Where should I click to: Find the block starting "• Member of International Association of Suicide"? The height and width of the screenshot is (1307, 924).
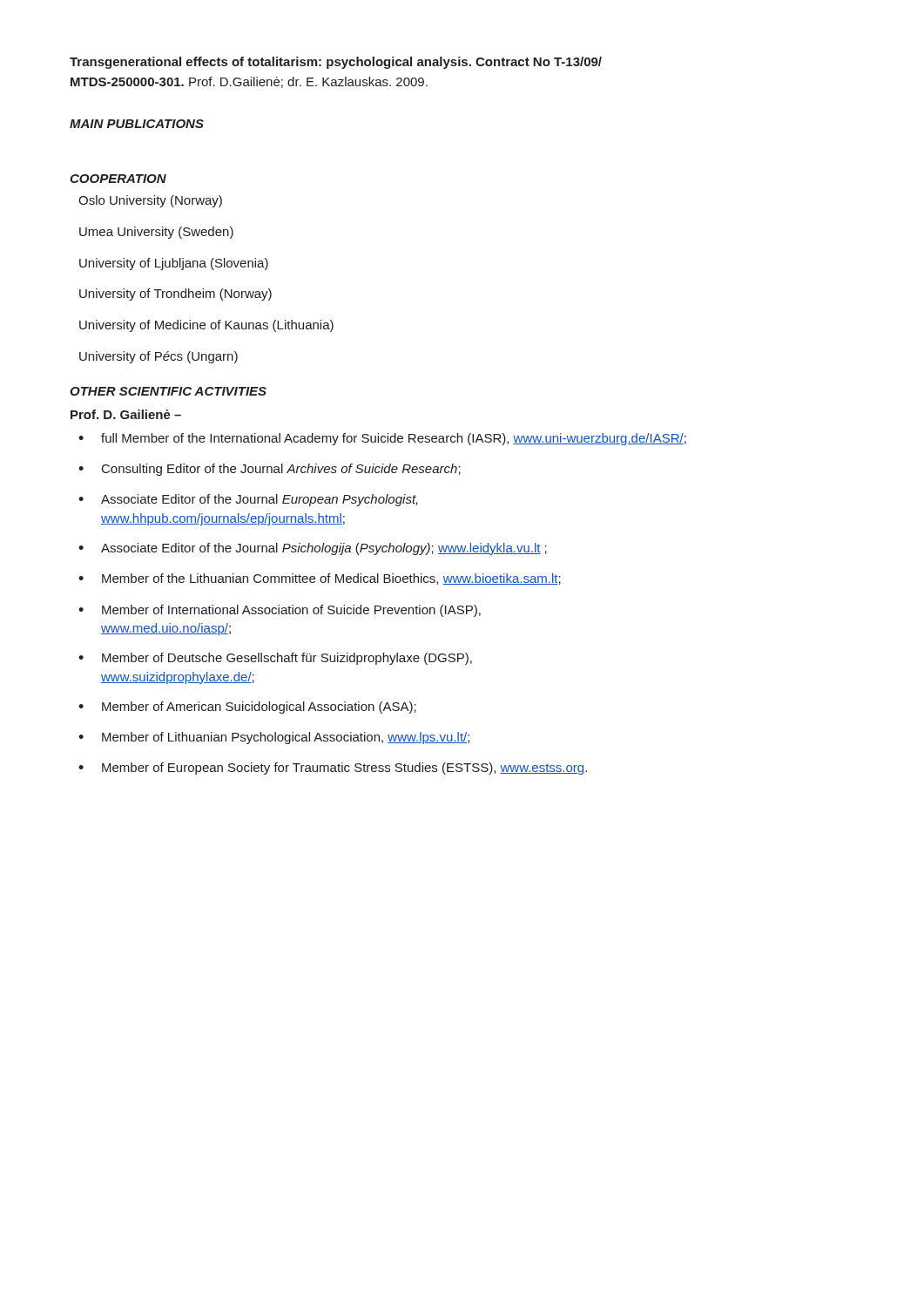[466, 619]
